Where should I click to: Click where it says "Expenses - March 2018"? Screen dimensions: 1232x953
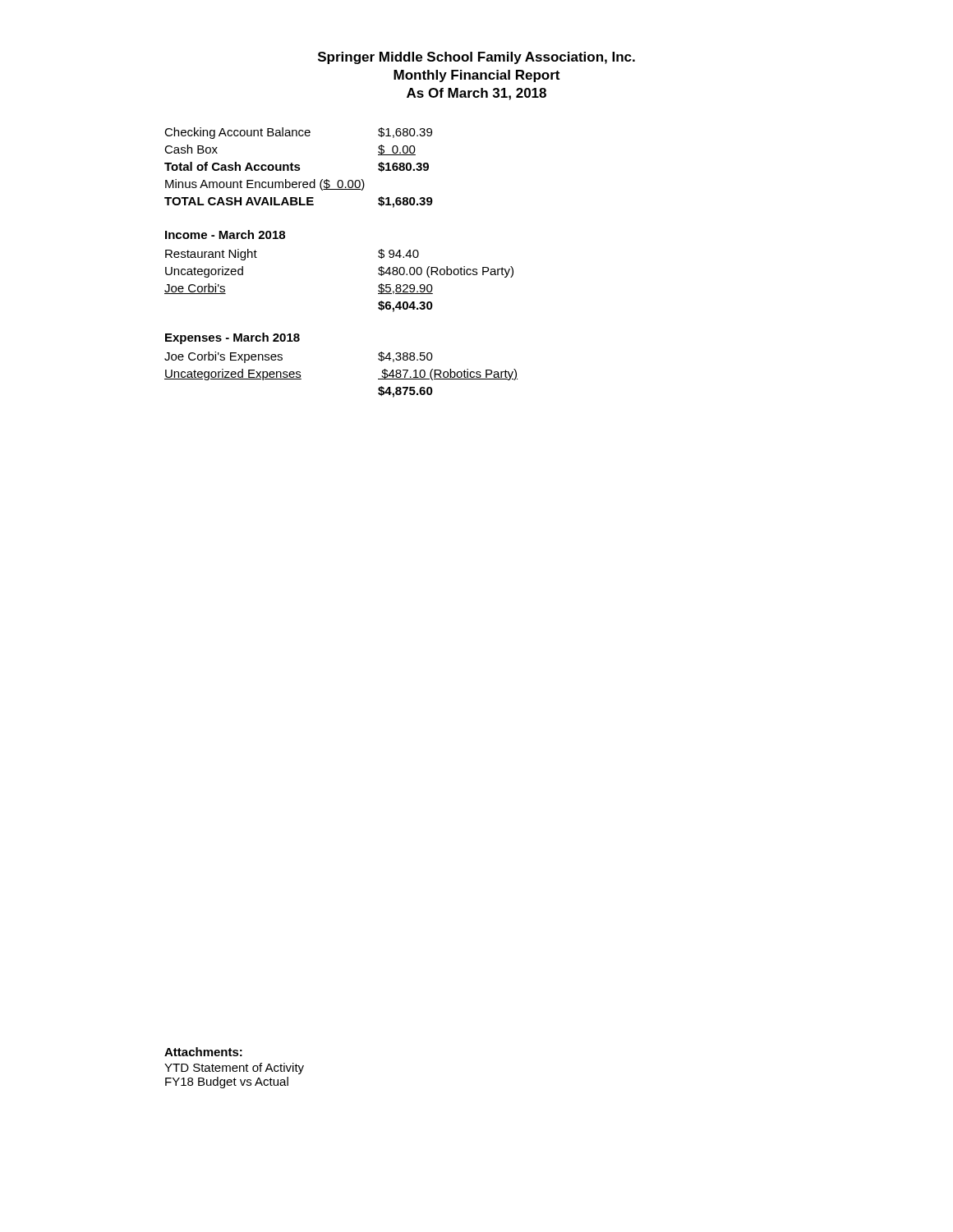pos(232,337)
